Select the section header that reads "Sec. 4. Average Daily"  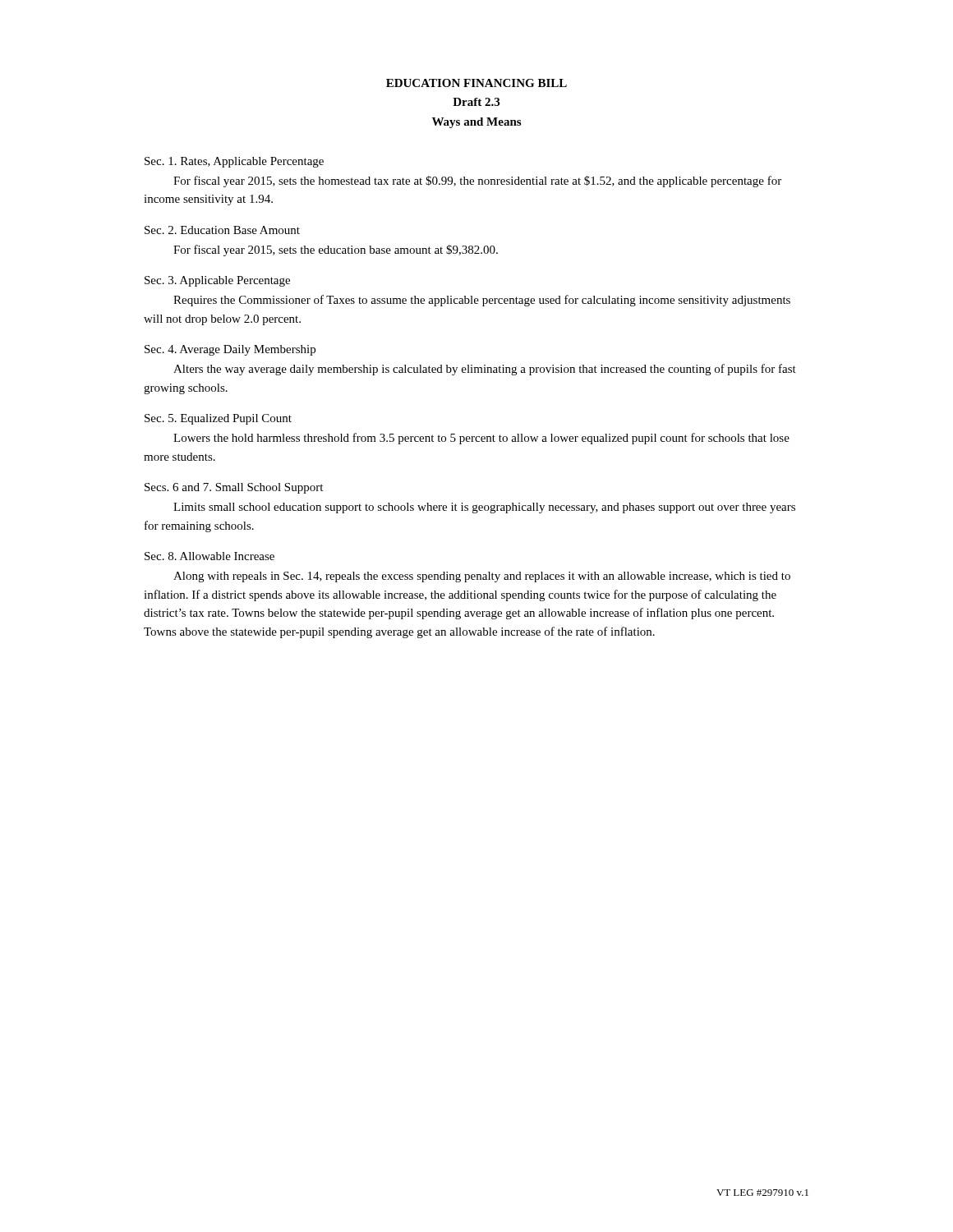pos(230,349)
